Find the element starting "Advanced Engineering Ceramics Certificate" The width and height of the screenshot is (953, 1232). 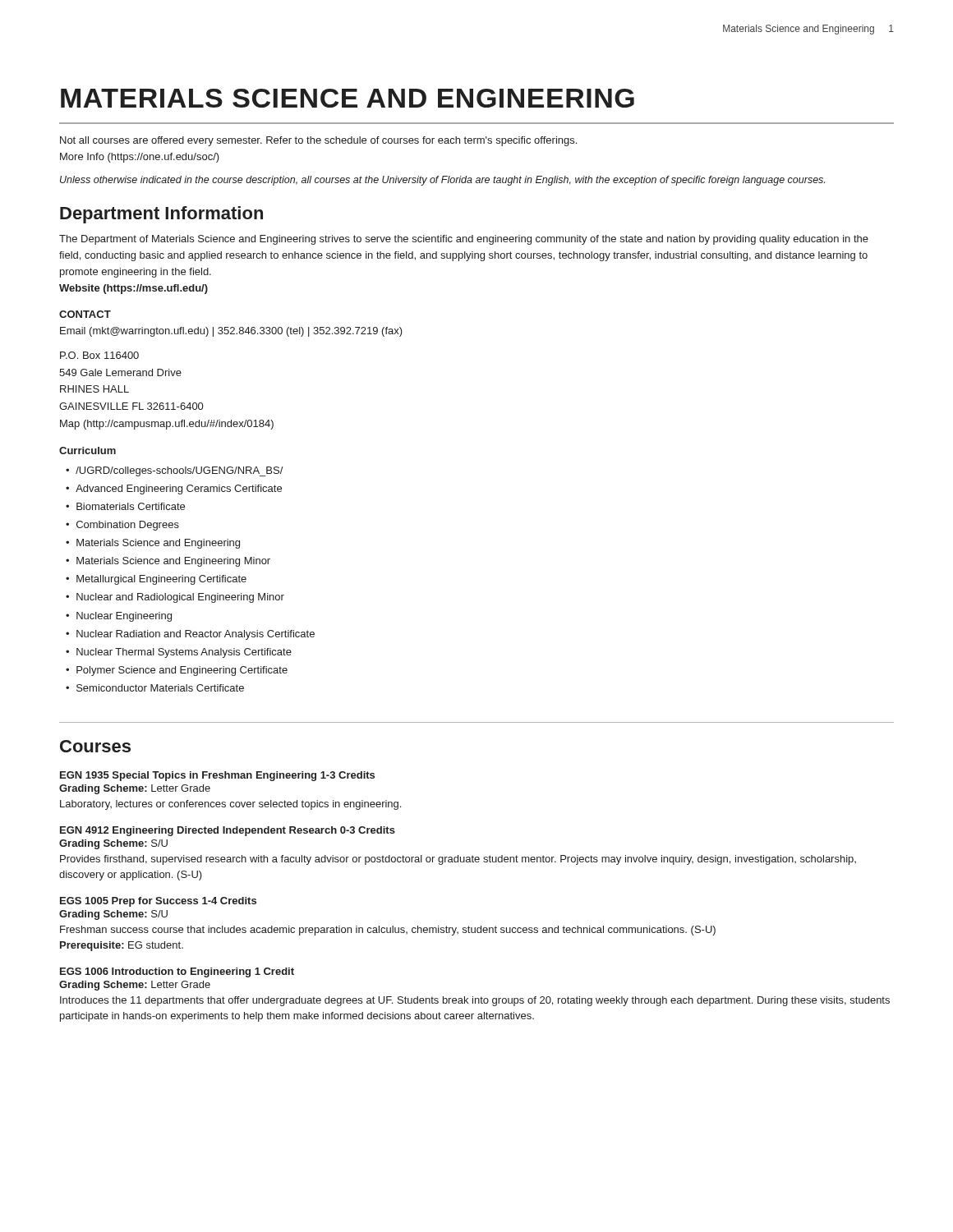[x=179, y=488]
